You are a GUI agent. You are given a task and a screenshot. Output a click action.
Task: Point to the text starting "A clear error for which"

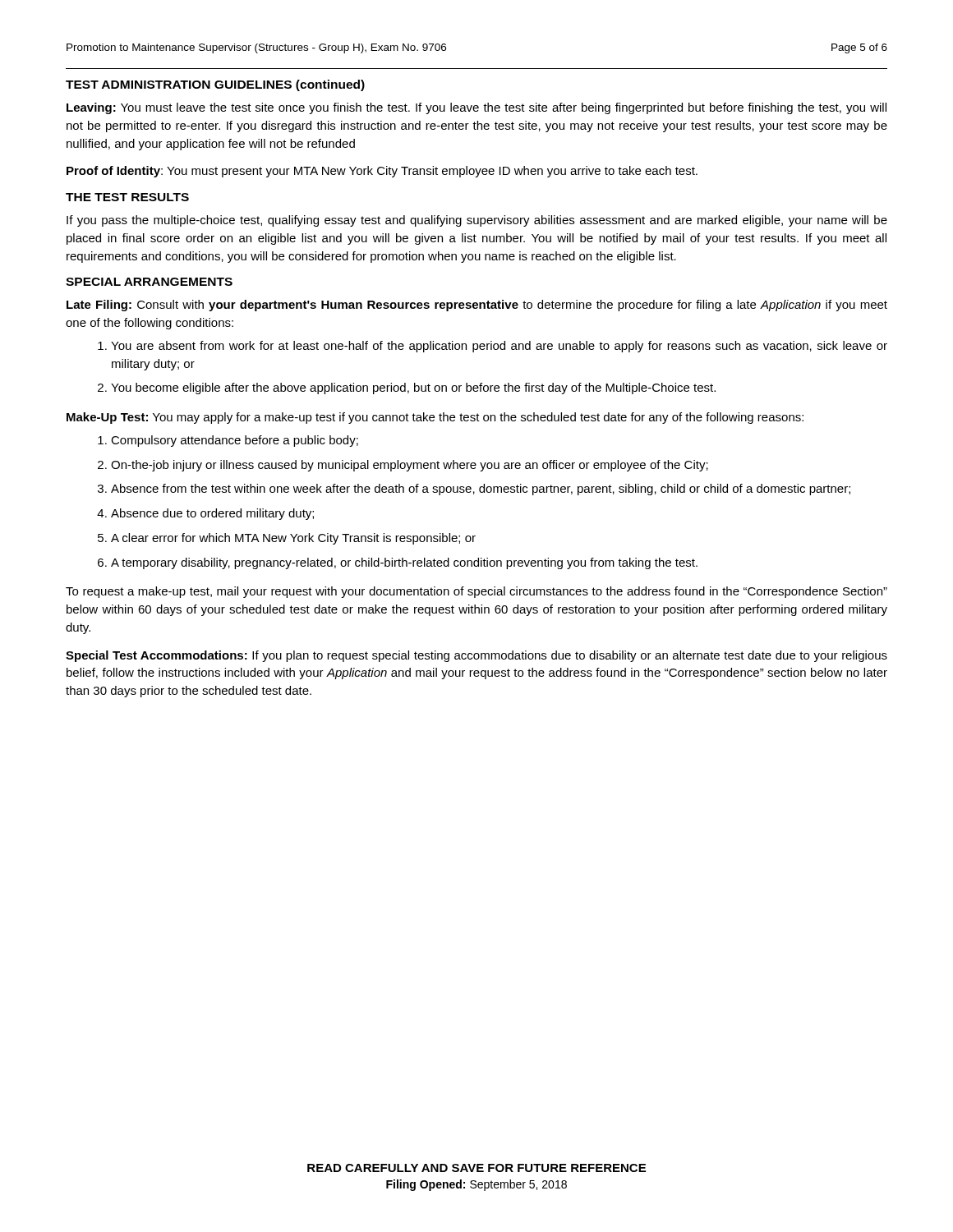coord(293,537)
